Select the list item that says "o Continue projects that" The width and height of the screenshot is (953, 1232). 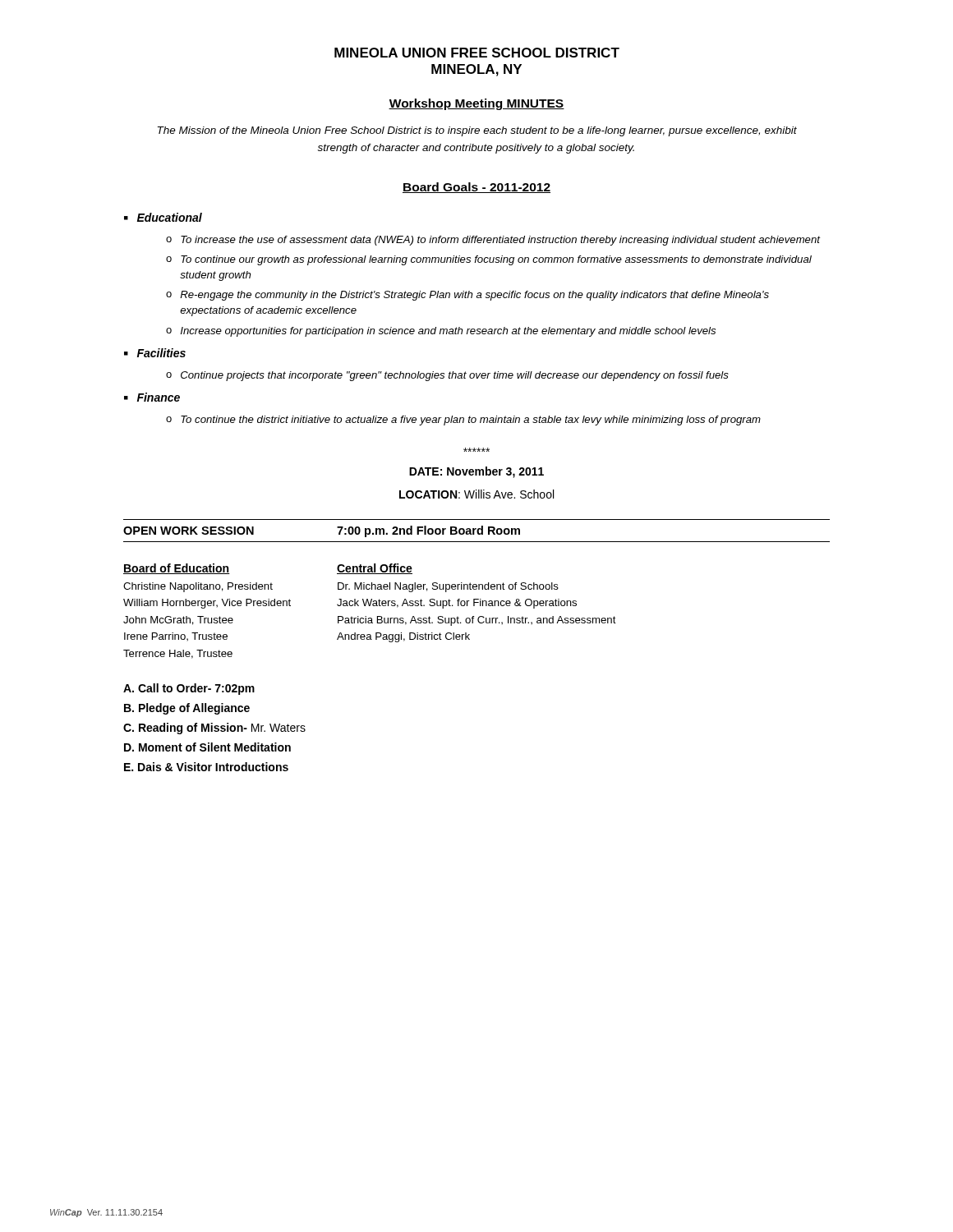pos(447,375)
